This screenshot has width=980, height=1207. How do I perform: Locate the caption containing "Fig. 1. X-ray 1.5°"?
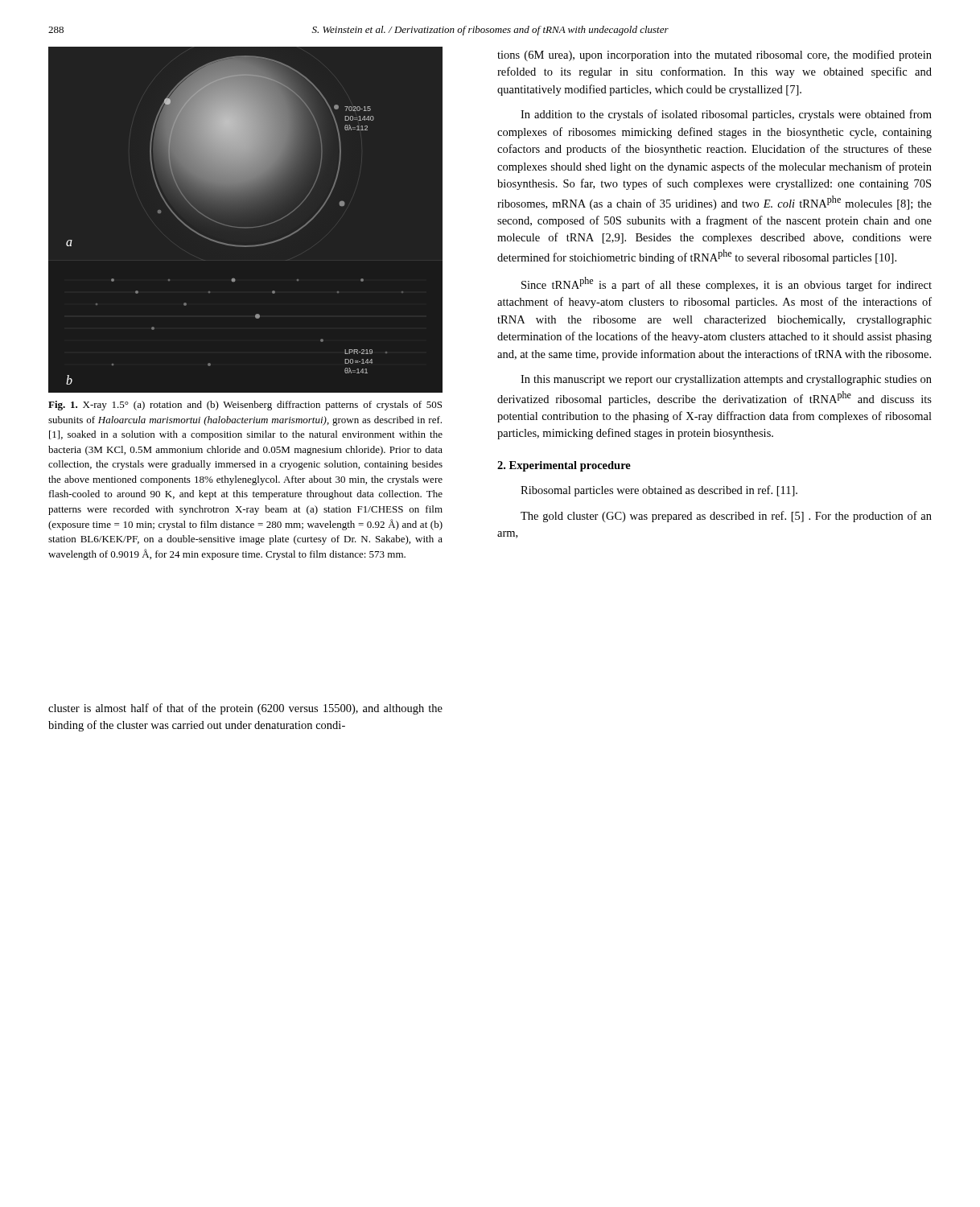pos(245,479)
